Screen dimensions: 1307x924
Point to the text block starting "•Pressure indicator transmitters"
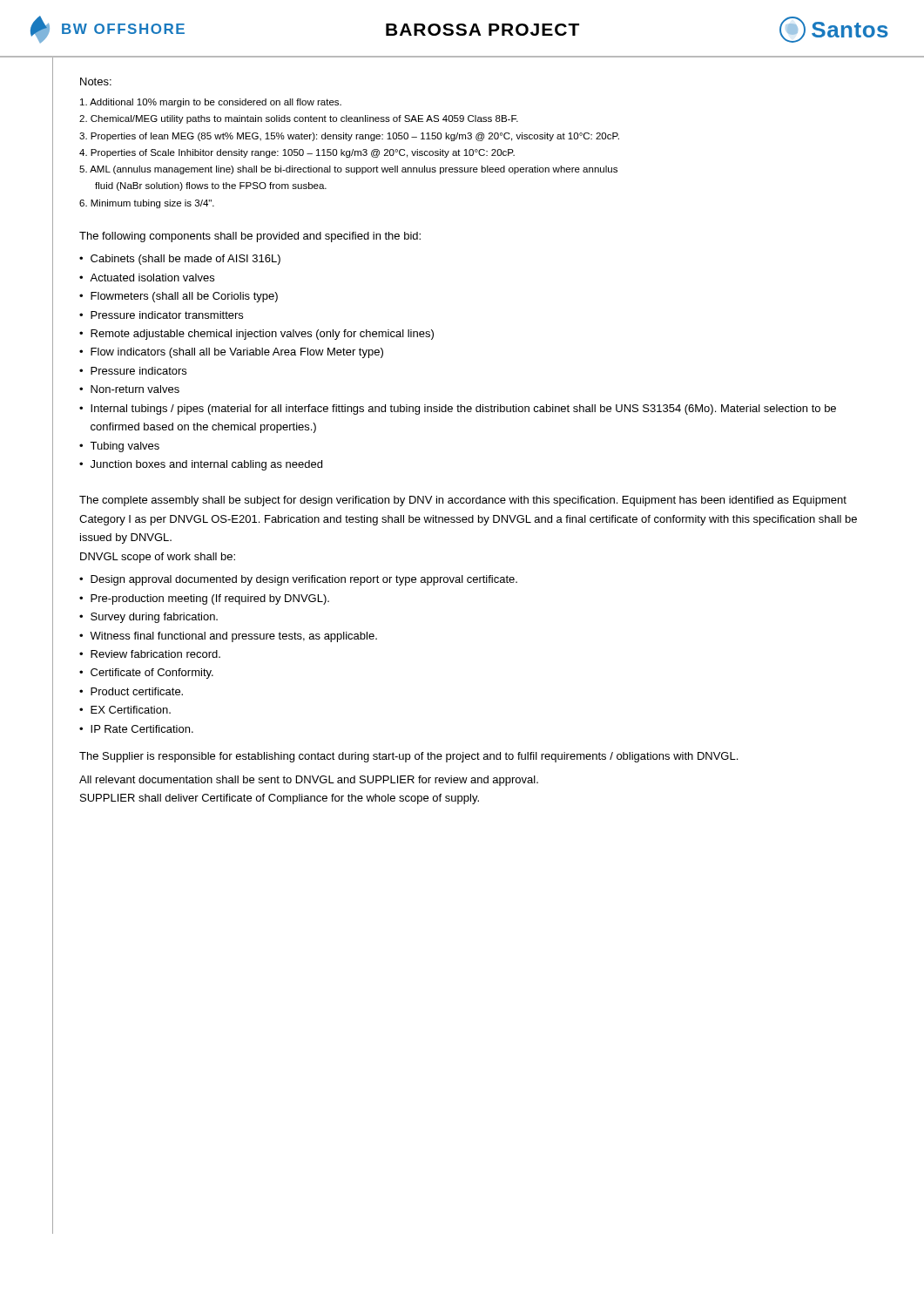pos(162,315)
